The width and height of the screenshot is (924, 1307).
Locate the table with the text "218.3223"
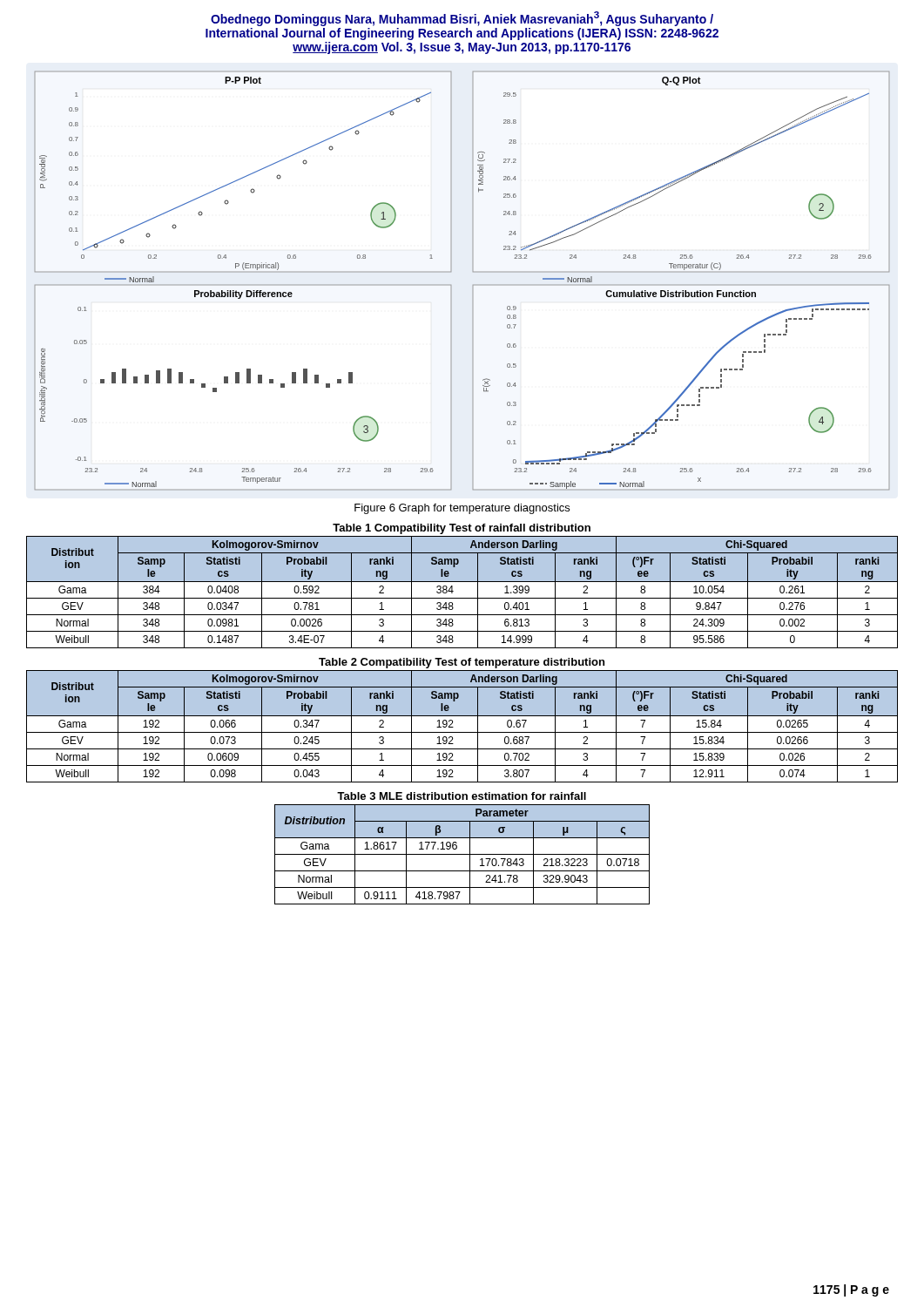click(462, 854)
